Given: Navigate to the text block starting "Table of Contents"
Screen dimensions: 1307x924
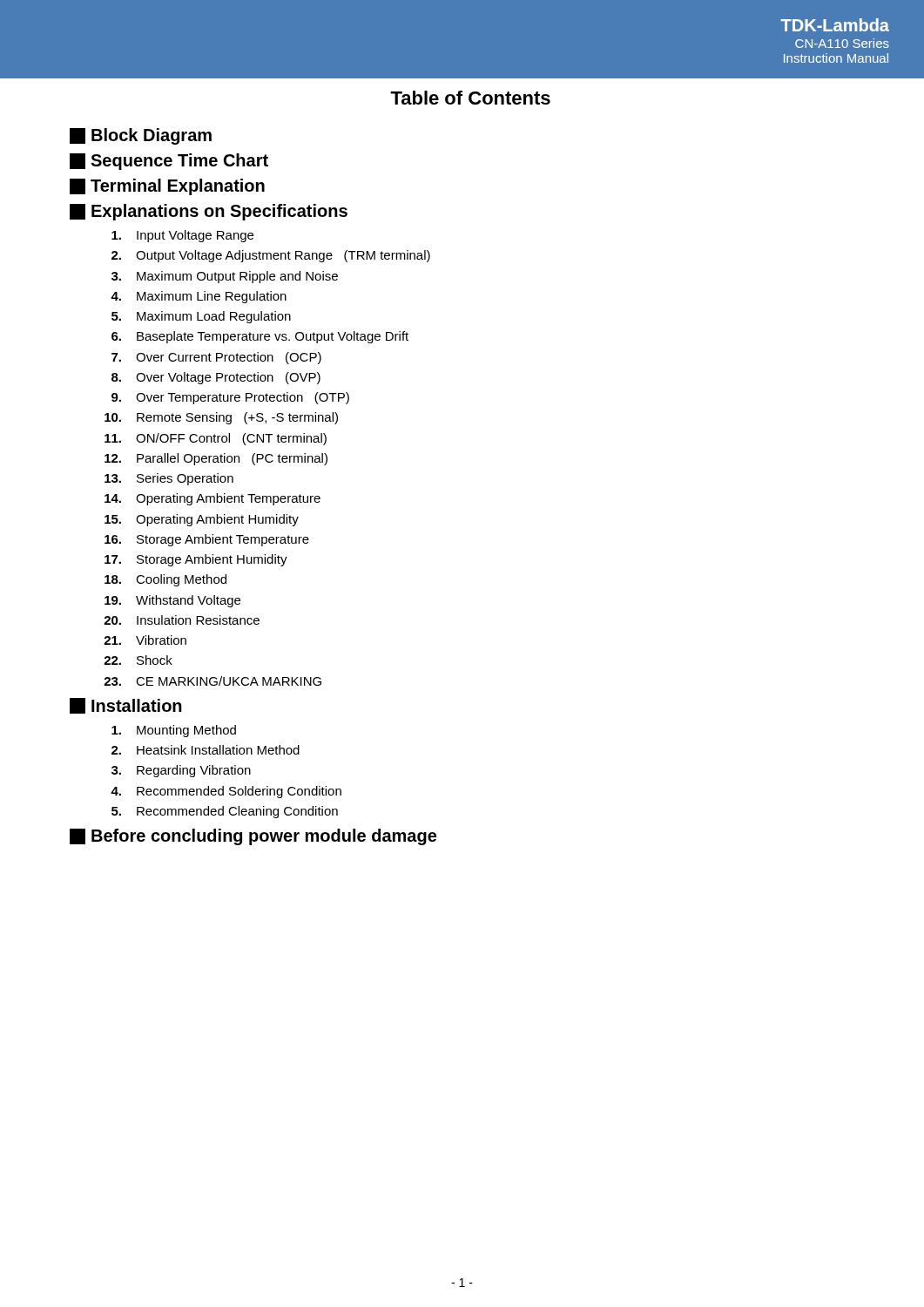Looking at the screenshot, I should click(x=471, y=98).
